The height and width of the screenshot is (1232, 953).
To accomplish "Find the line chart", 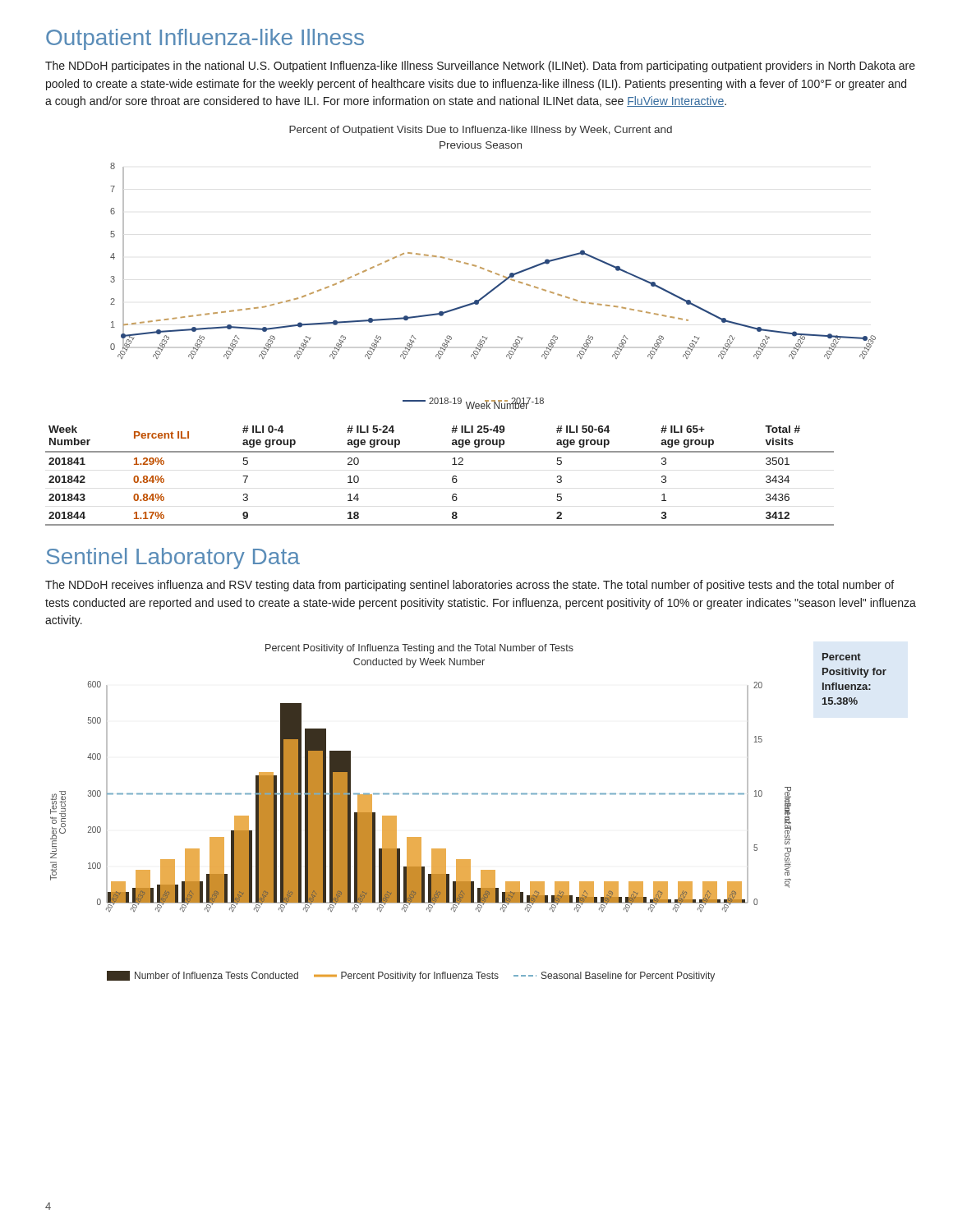I will pos(481,268).
